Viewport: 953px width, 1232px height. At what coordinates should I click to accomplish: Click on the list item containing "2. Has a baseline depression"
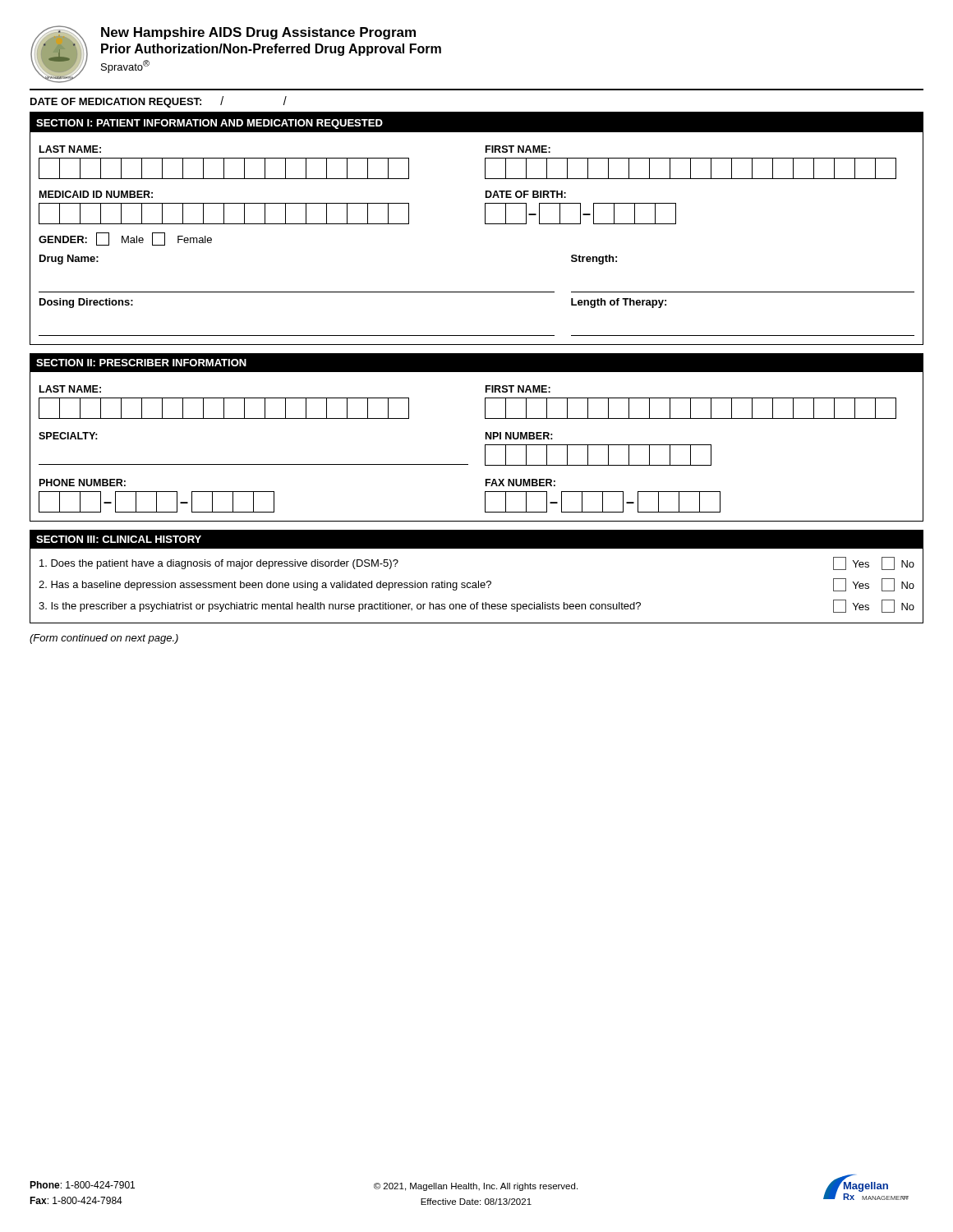[x=476, y=585]
